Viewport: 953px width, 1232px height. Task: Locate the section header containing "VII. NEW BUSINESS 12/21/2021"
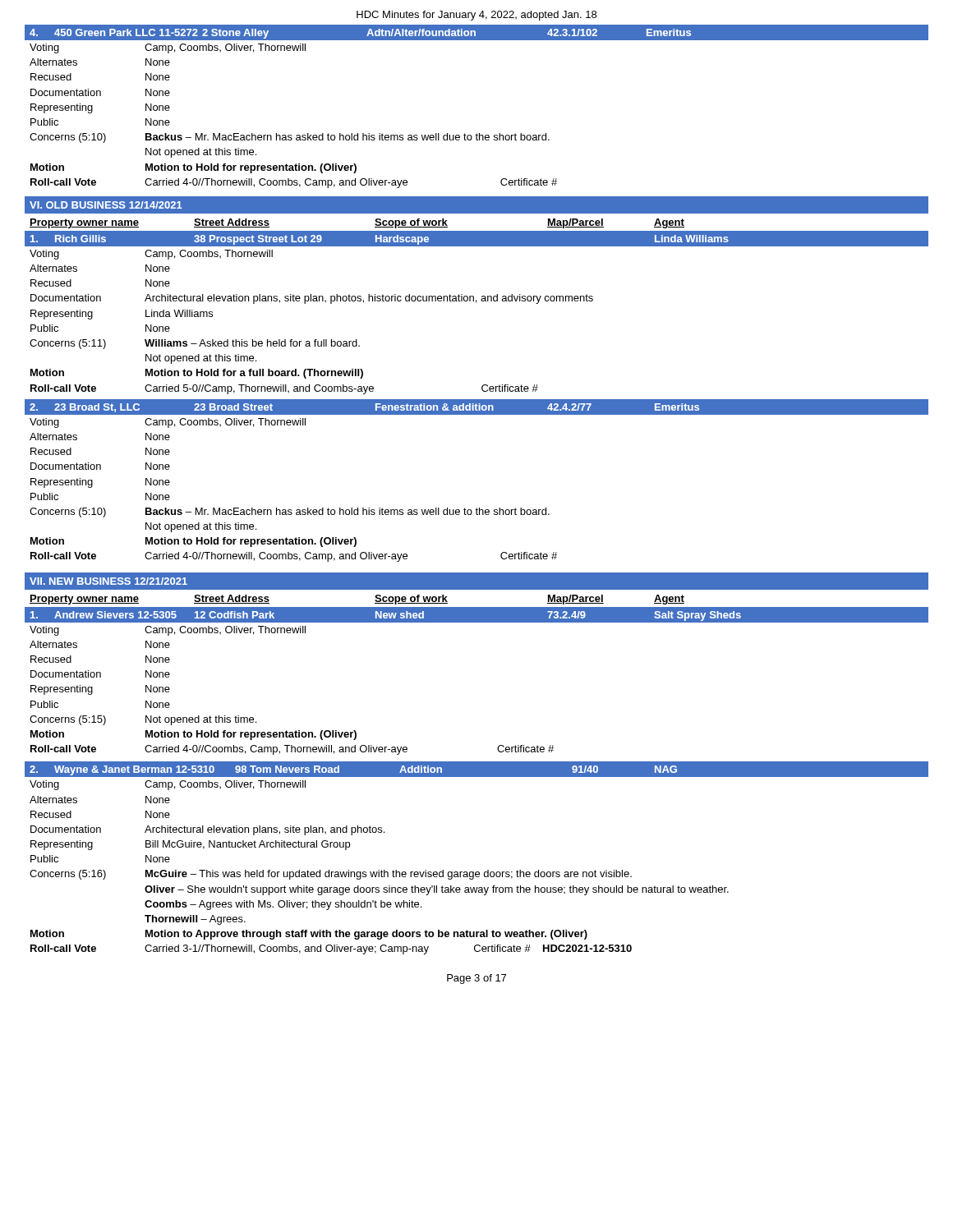(x=108, y=581)
